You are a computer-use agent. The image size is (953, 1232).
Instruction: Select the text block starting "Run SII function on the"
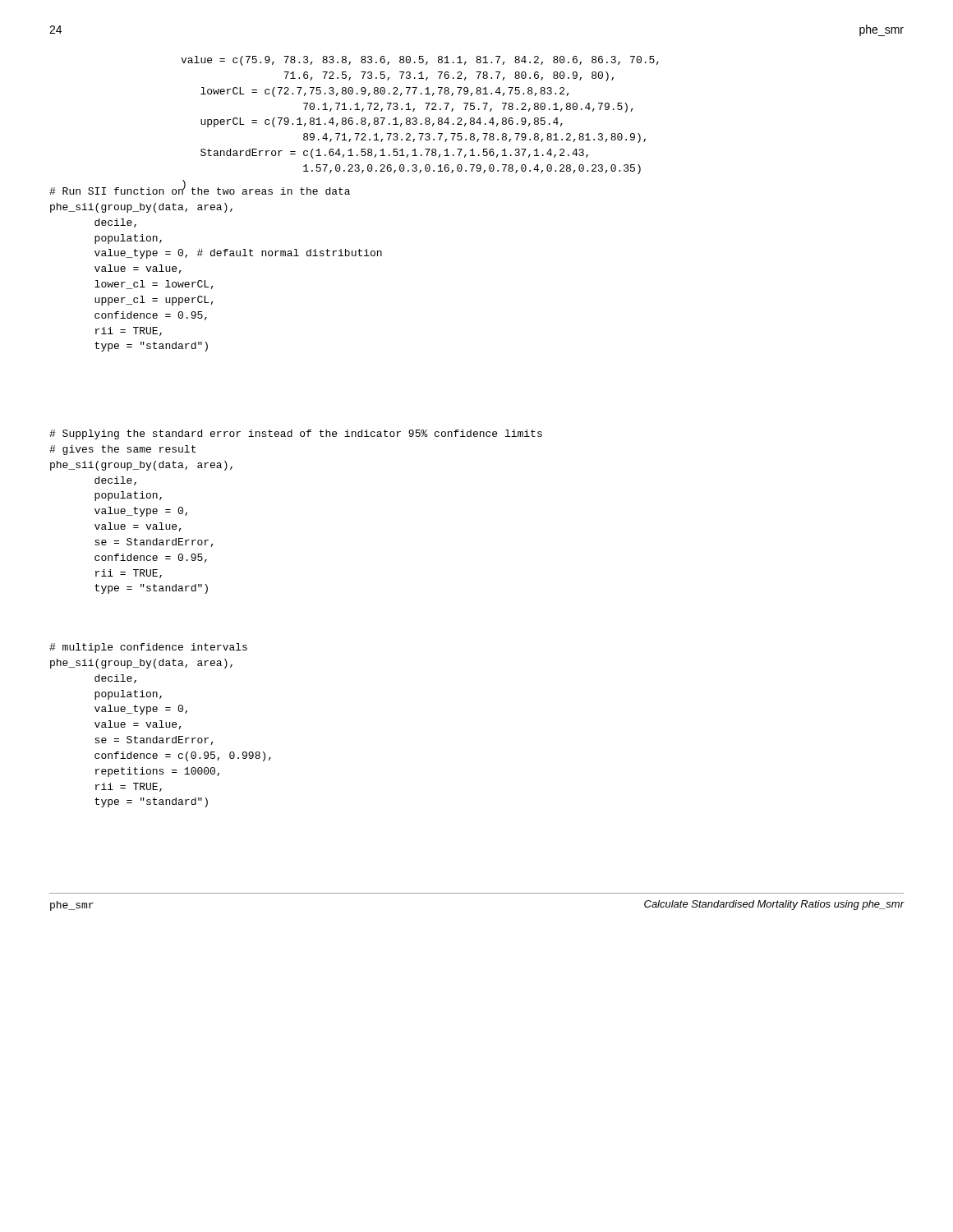click(x=200, y=190)
